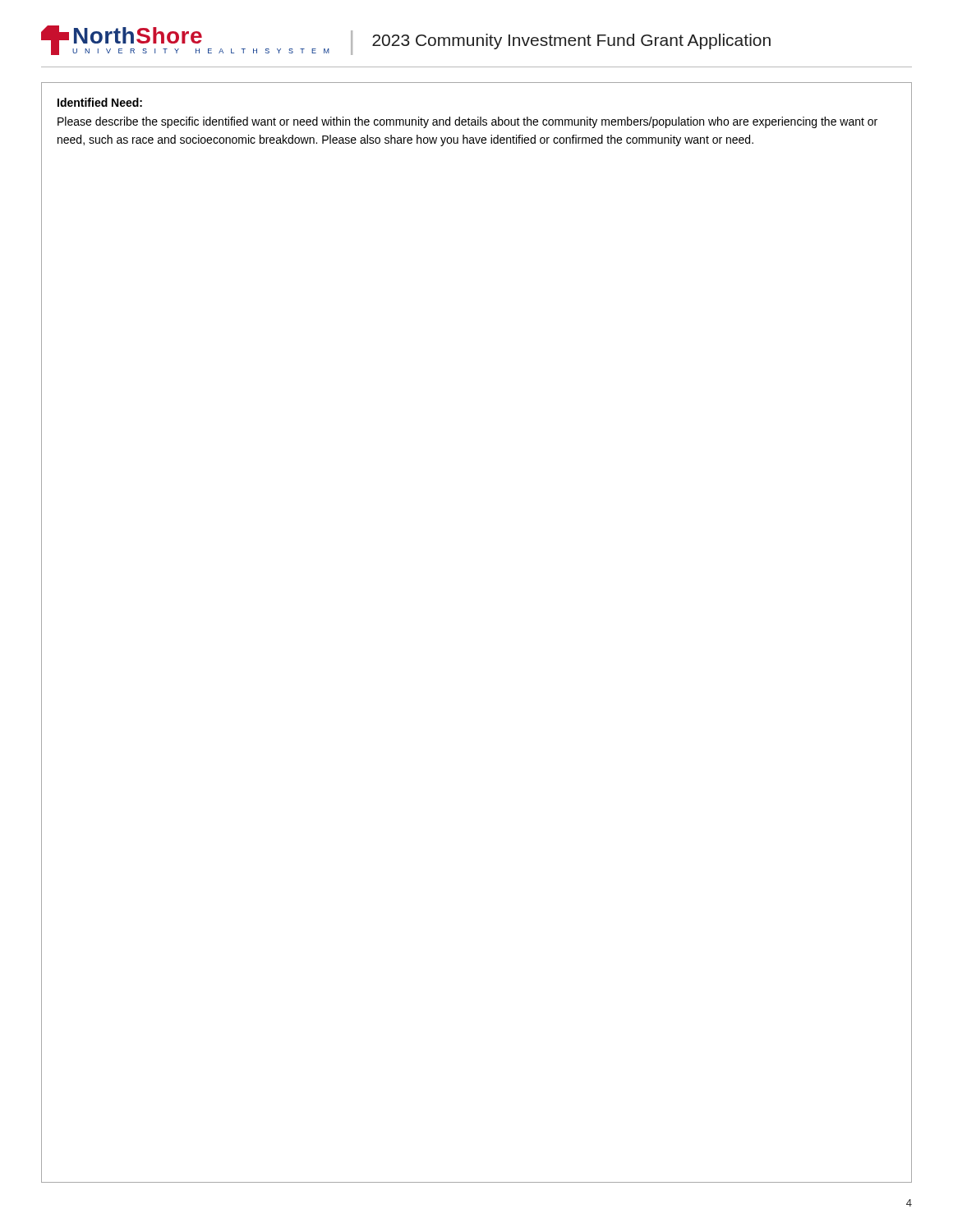Image resolution: width=953 pixels, height=1232 pixels.
Task: Locate the text "Identified Need:"
Action: tap(100, 103)
